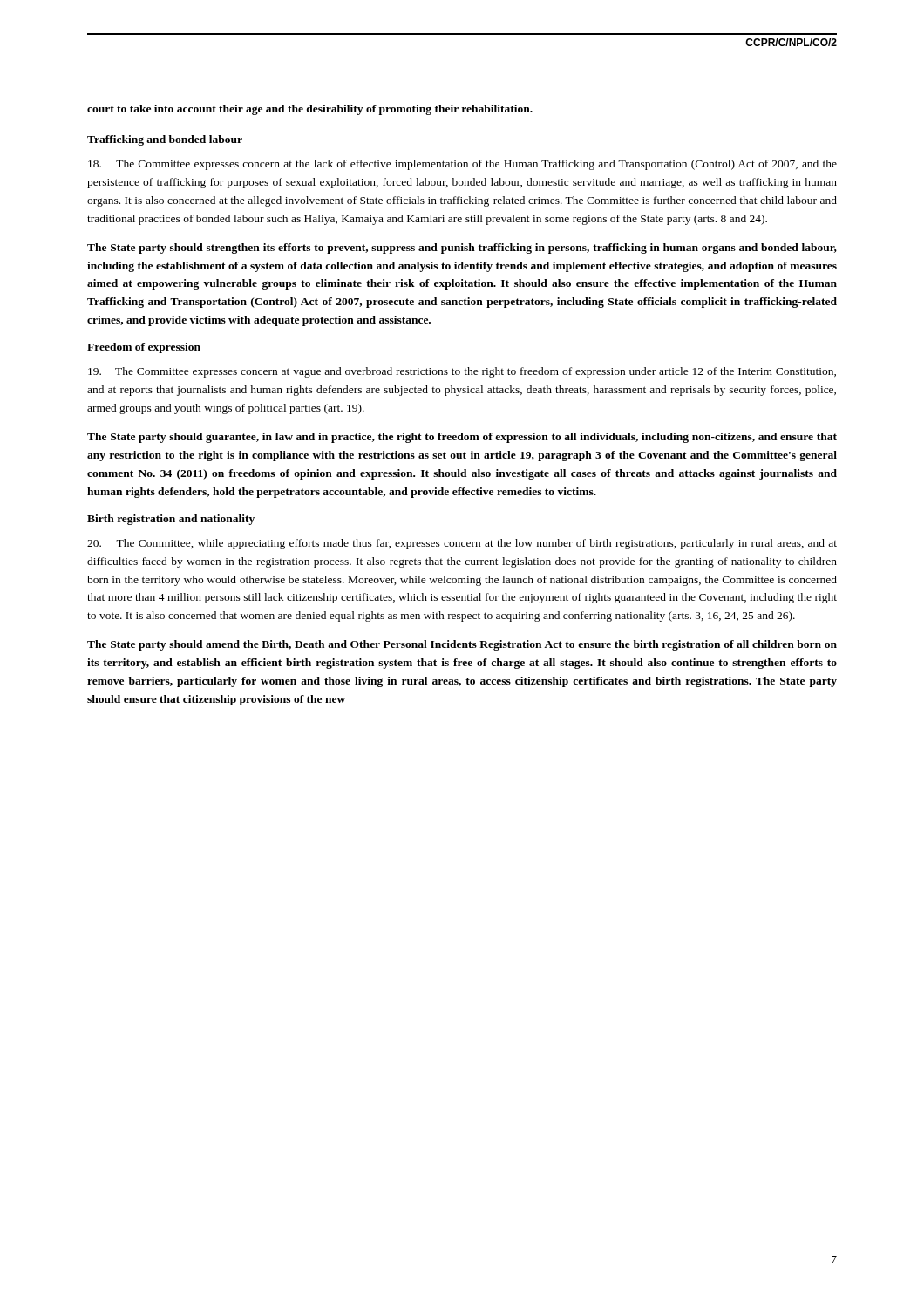Find the text block containing "The Committee expresses concern at the lack"
The height and width of the screenshot is (1308, 924).
pos(462,191)
